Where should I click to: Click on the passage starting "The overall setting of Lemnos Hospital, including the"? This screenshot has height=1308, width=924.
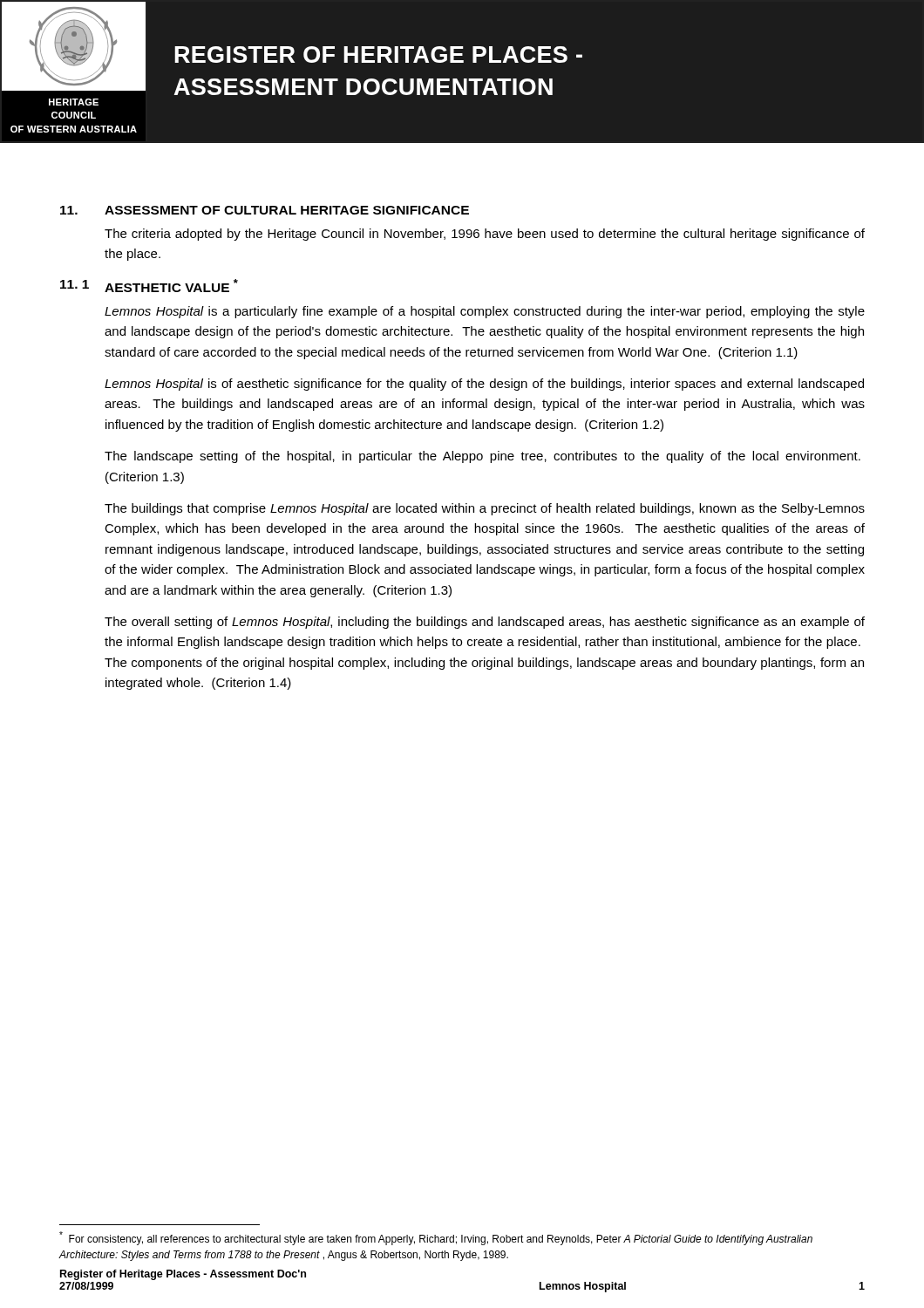pos(485,652)
